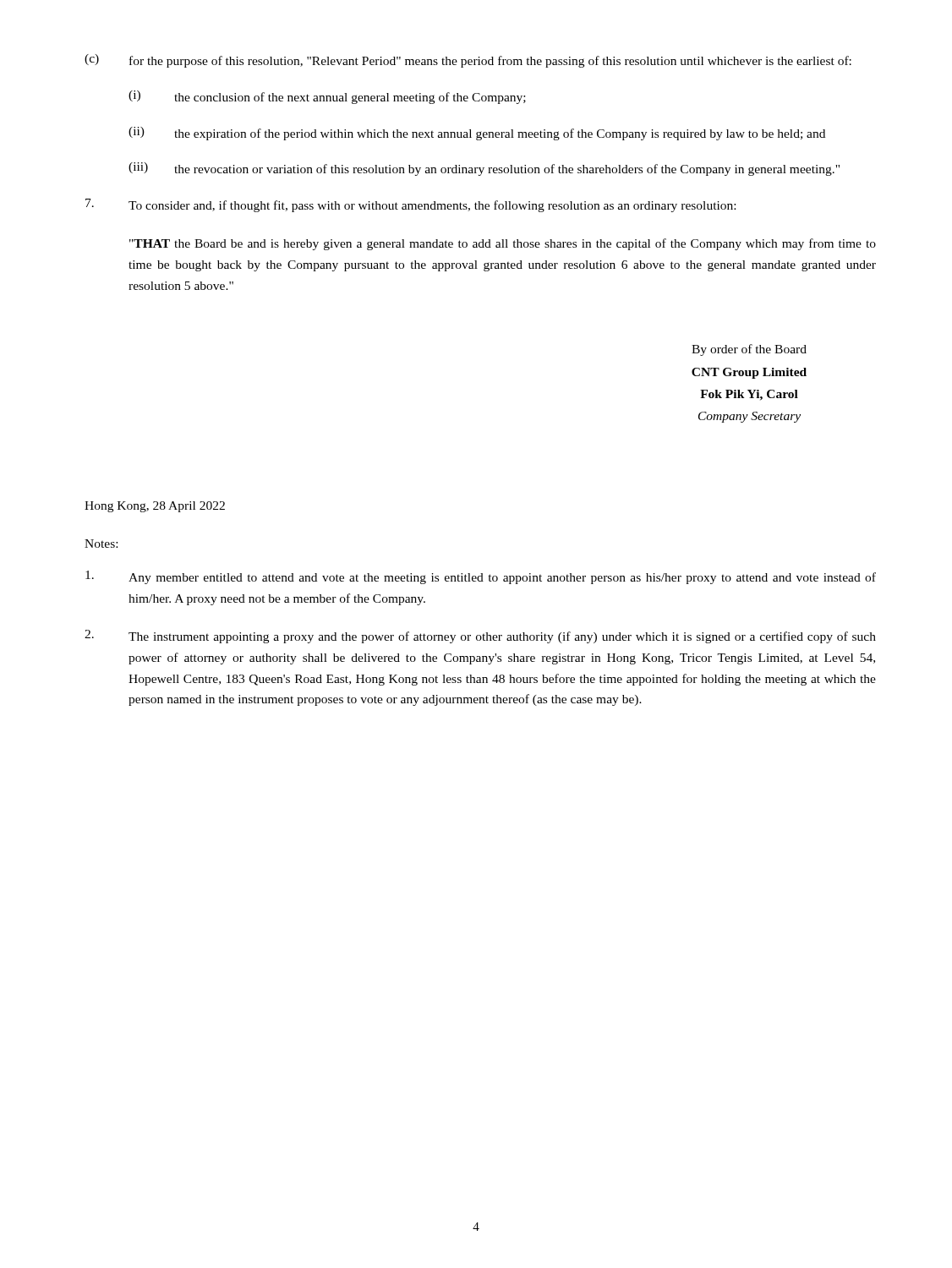Navigate to the text starting ""THAT the Board be"
952x1268 pixels.
502,264
